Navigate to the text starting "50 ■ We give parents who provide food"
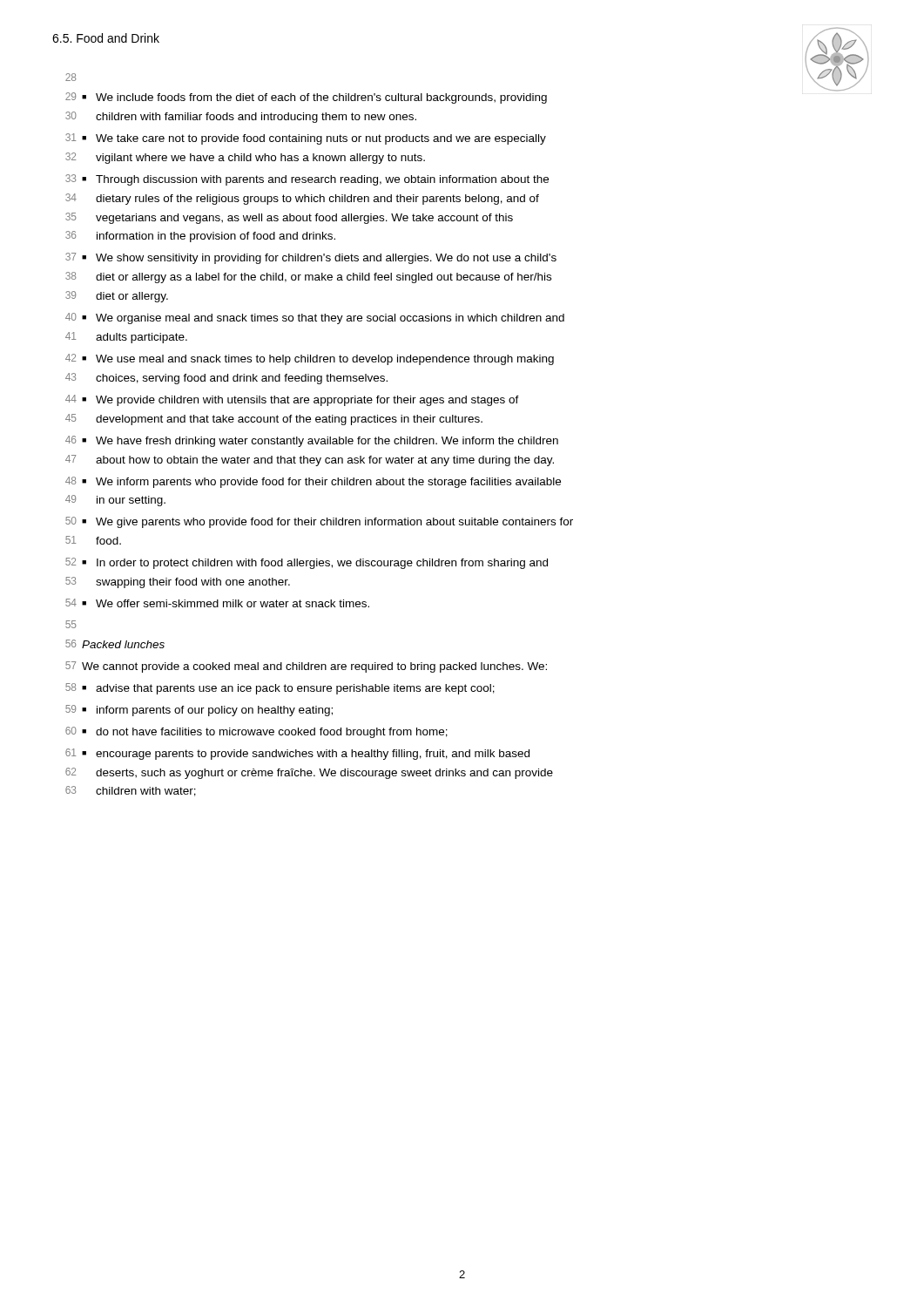The image size is (924, 1307). coord(462,523)
